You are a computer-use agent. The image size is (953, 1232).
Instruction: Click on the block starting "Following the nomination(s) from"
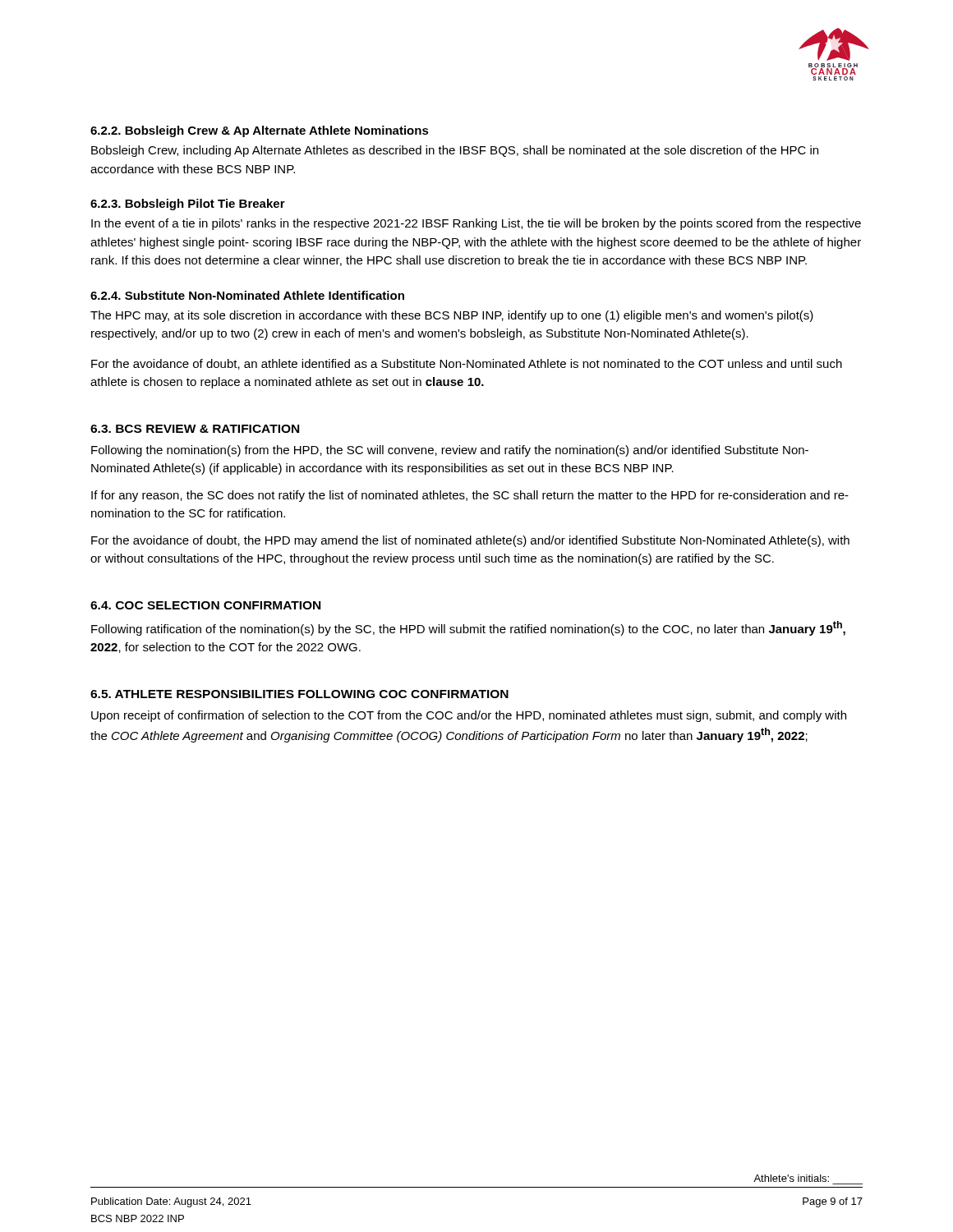click(x=450, y=458)
